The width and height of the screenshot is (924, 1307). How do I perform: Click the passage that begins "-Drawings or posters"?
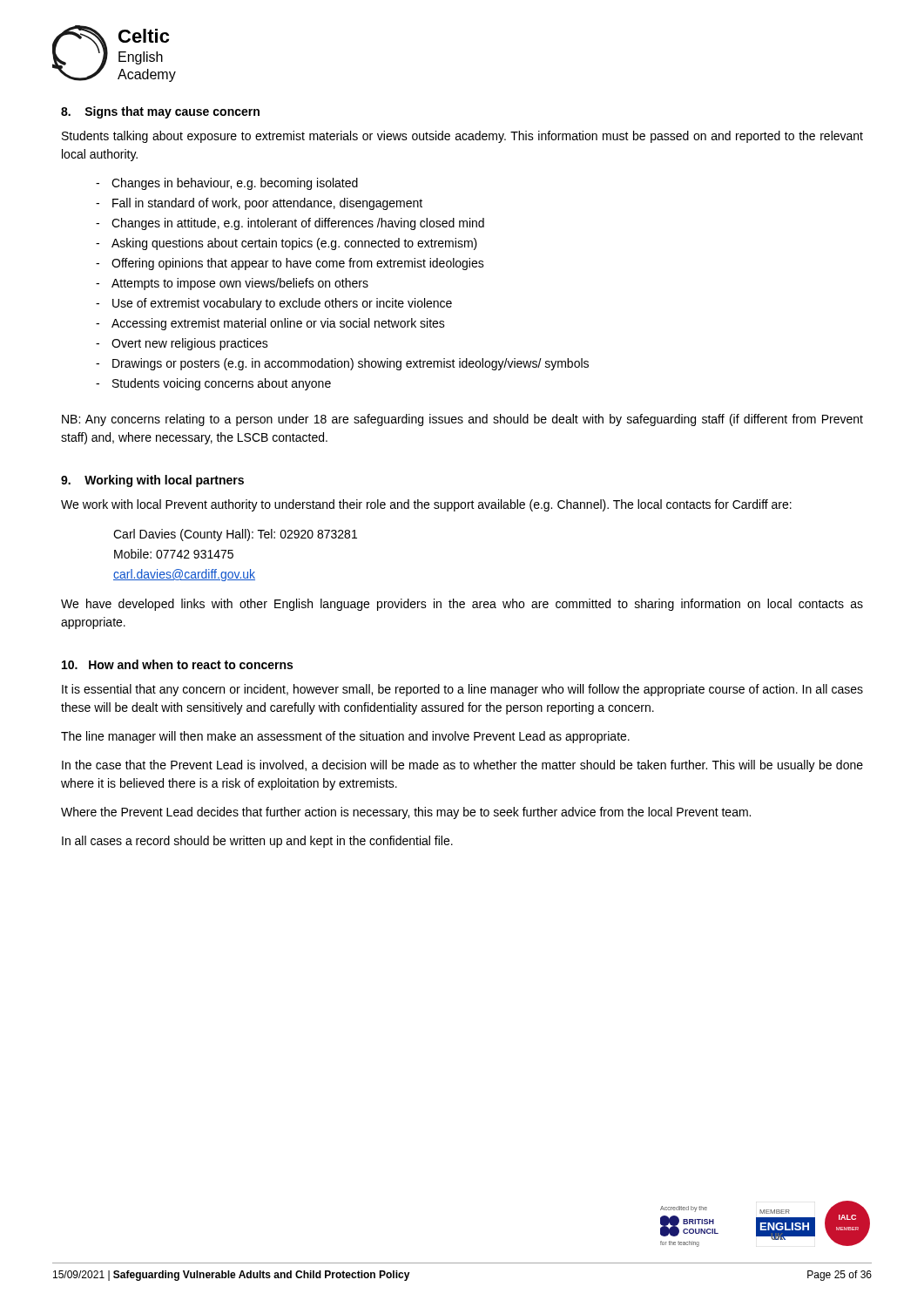[x=343, y=364]
